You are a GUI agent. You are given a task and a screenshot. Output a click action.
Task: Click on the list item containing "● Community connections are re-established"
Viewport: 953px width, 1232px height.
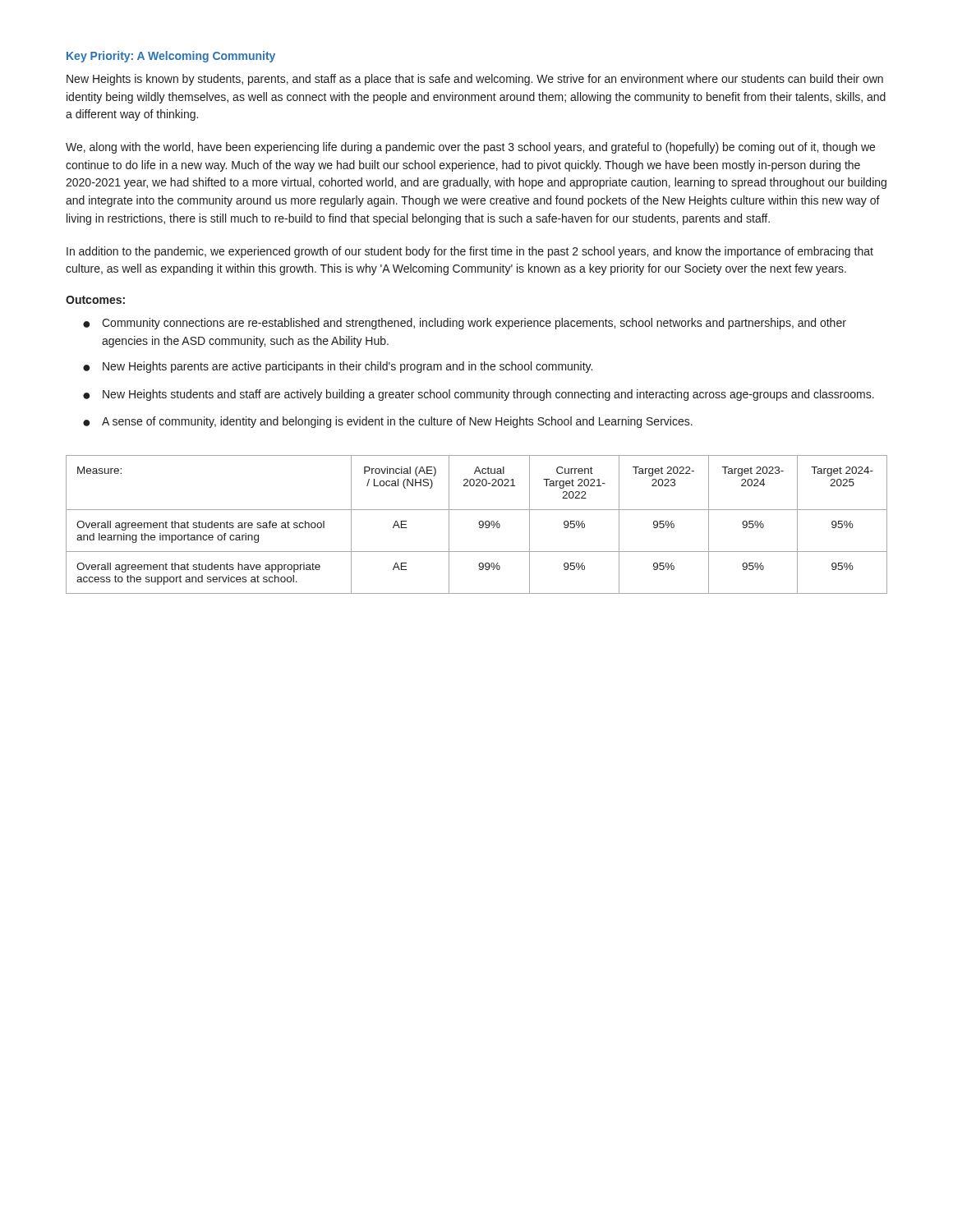click(485, 332)
